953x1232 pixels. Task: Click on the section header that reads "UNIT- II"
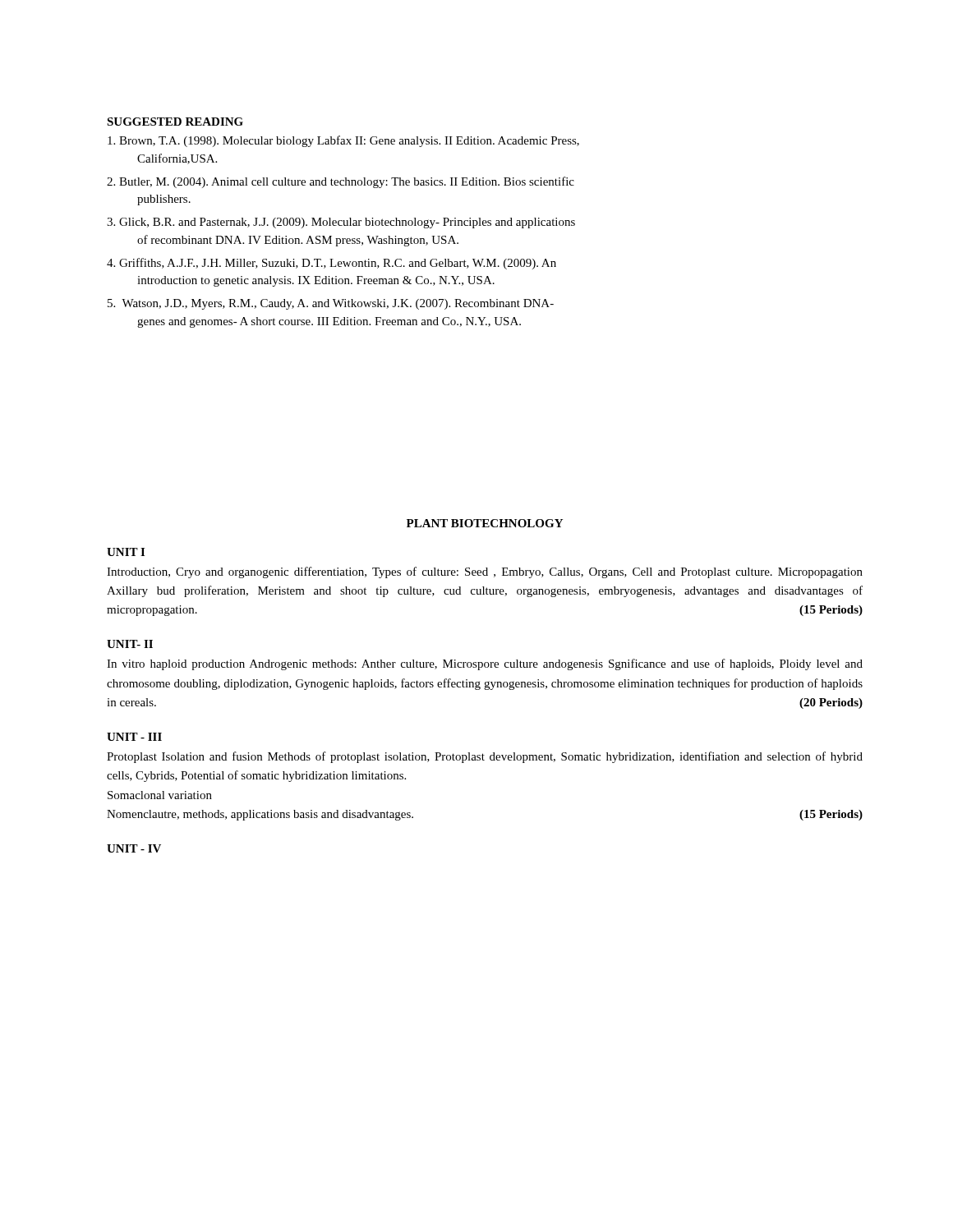tap(130, 644)
